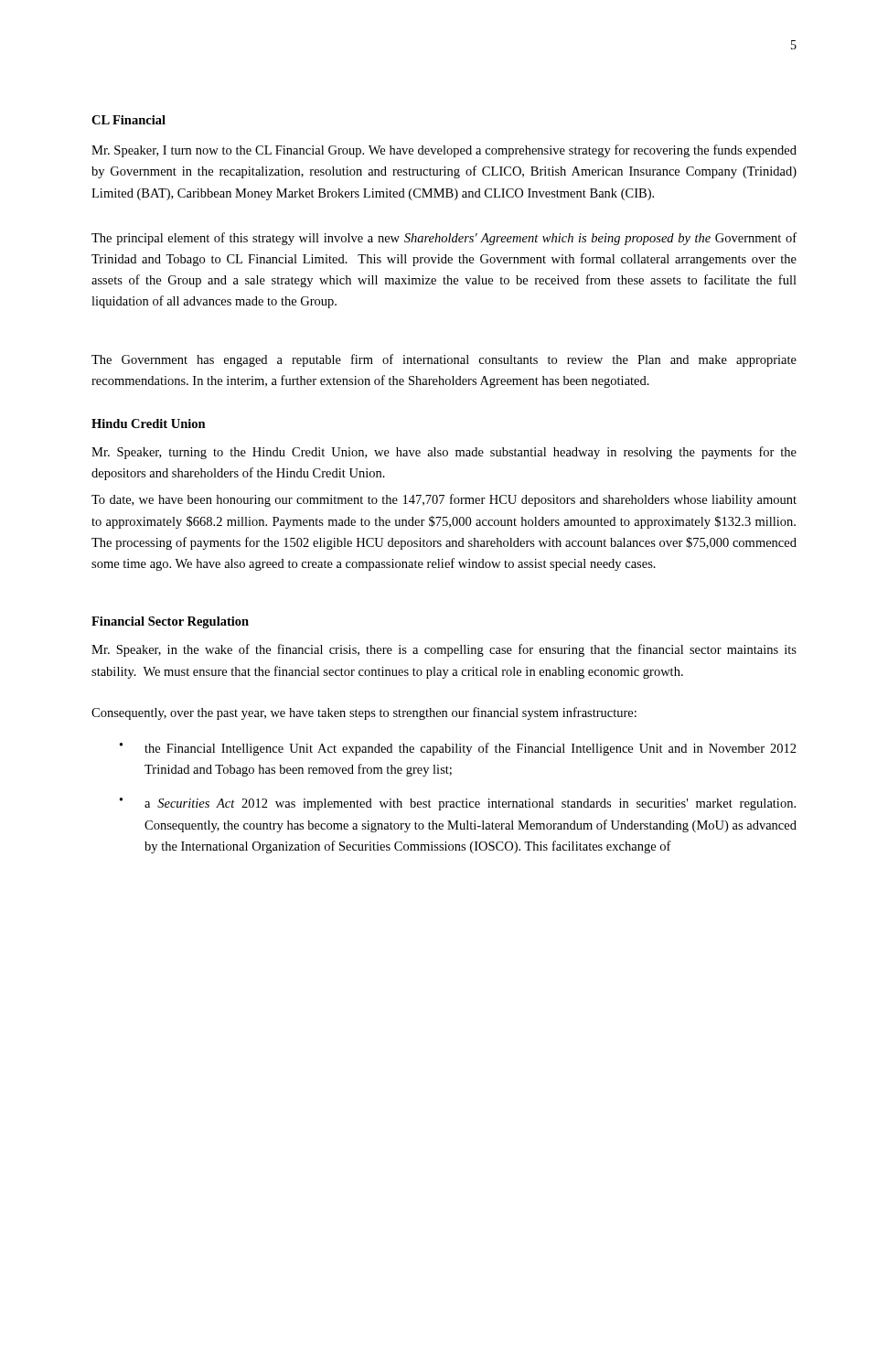
Task: Locate the block of text that opens with "The principal element of this"
Action: (444, 270)
